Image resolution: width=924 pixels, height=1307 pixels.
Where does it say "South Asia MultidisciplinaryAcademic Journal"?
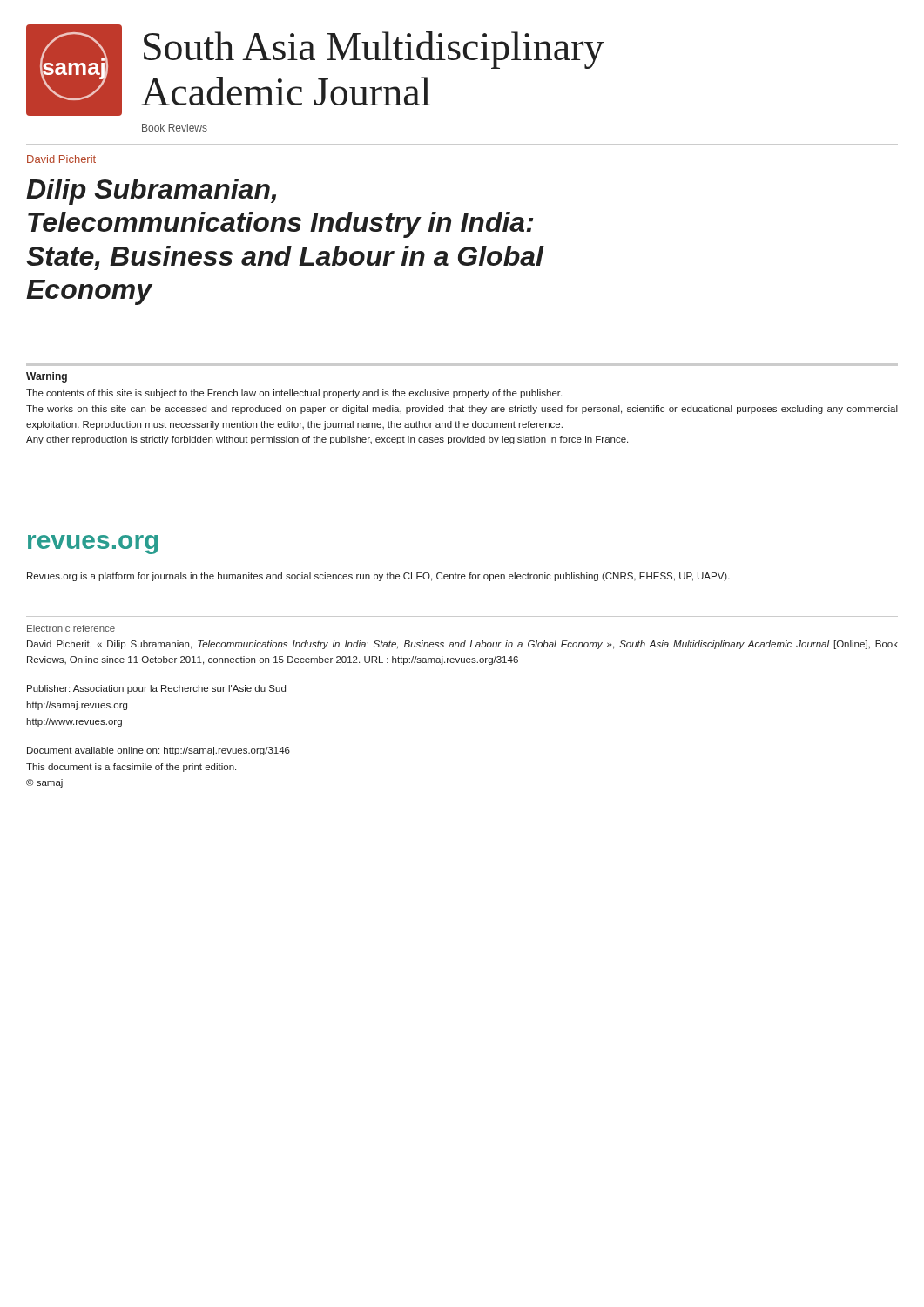pos(373,69)
